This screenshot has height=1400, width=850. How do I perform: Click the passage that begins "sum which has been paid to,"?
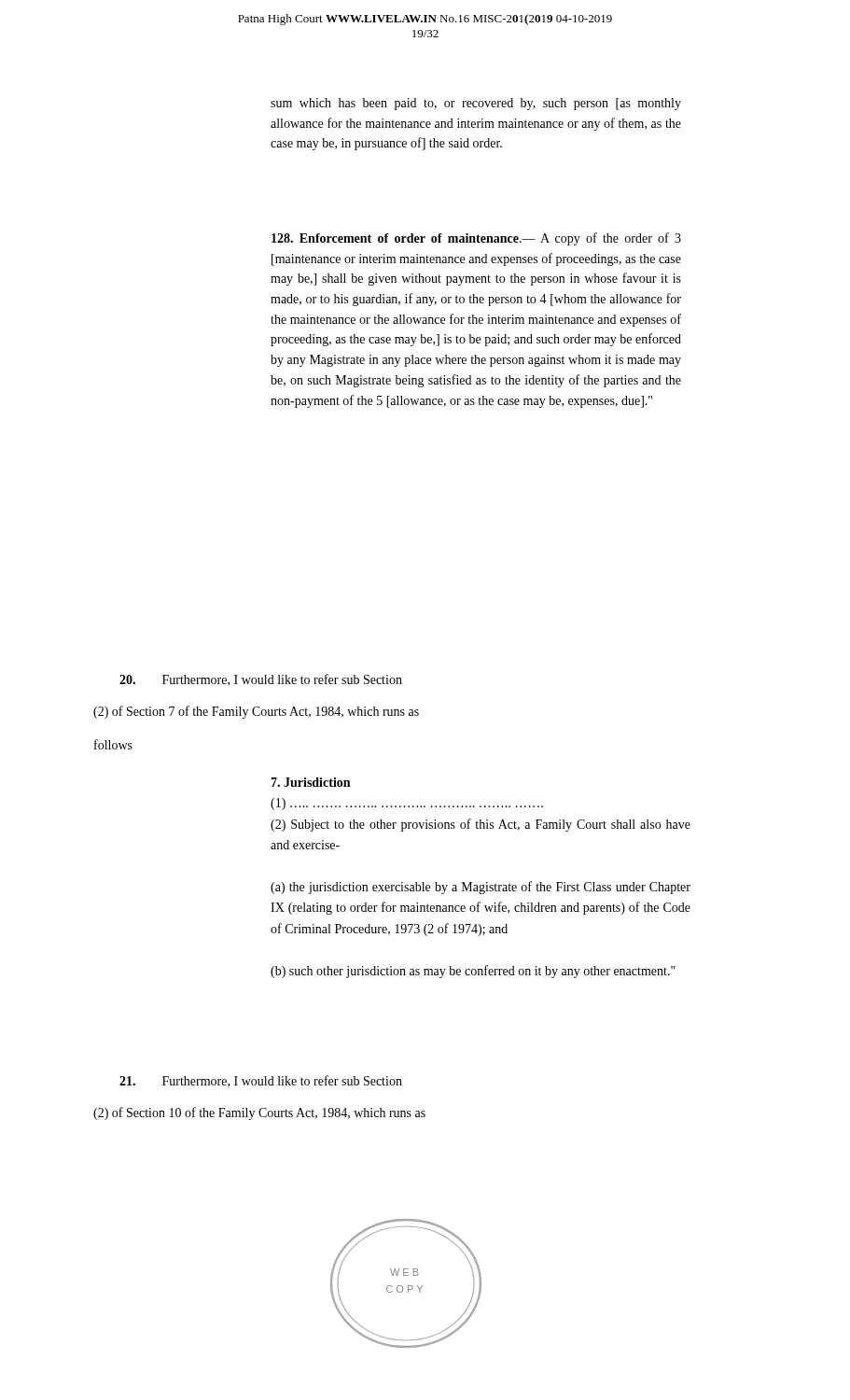pos(476,123)
